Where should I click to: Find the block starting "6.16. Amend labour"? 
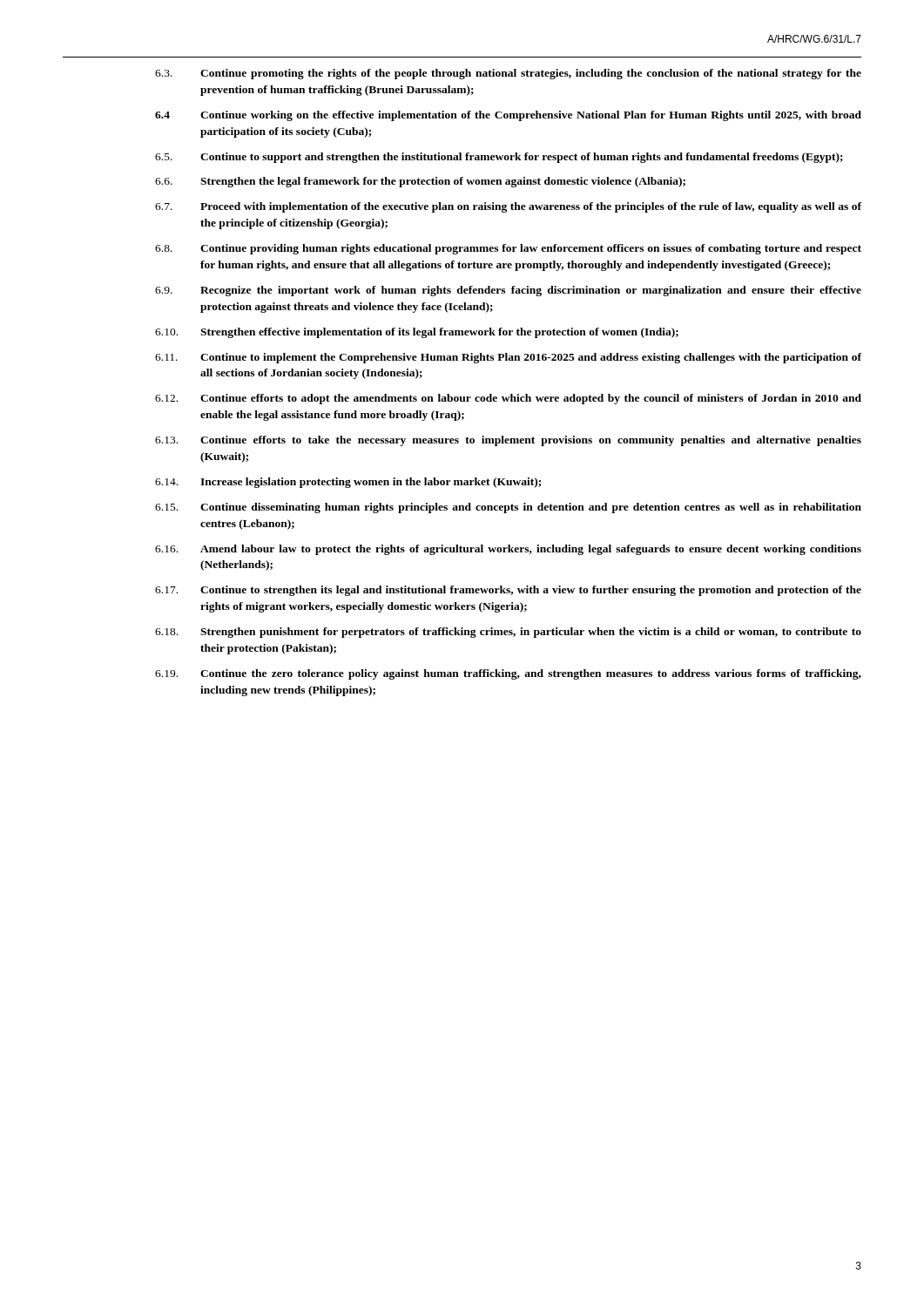(508, 557)
